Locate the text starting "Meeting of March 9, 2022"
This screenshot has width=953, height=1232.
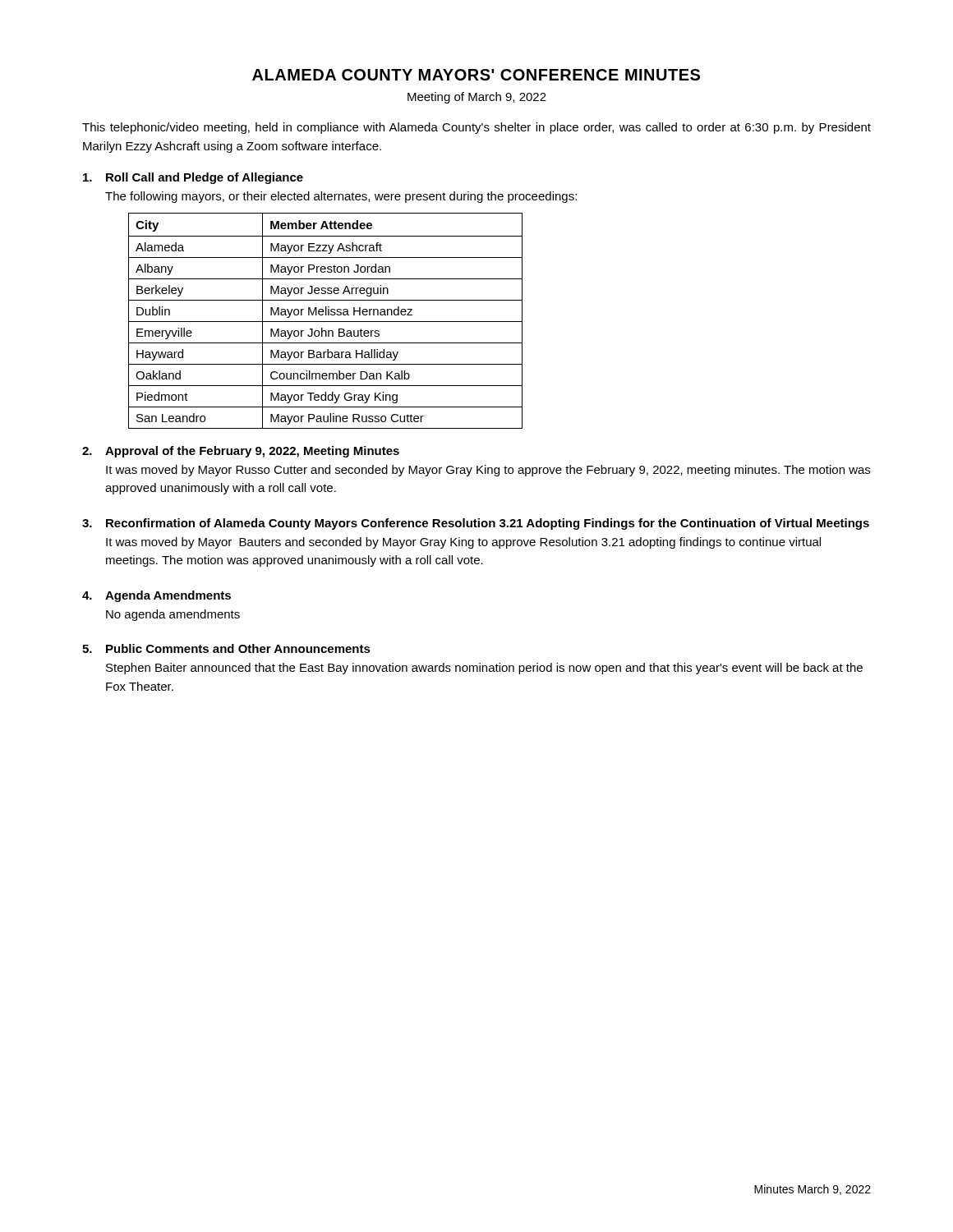476,97
